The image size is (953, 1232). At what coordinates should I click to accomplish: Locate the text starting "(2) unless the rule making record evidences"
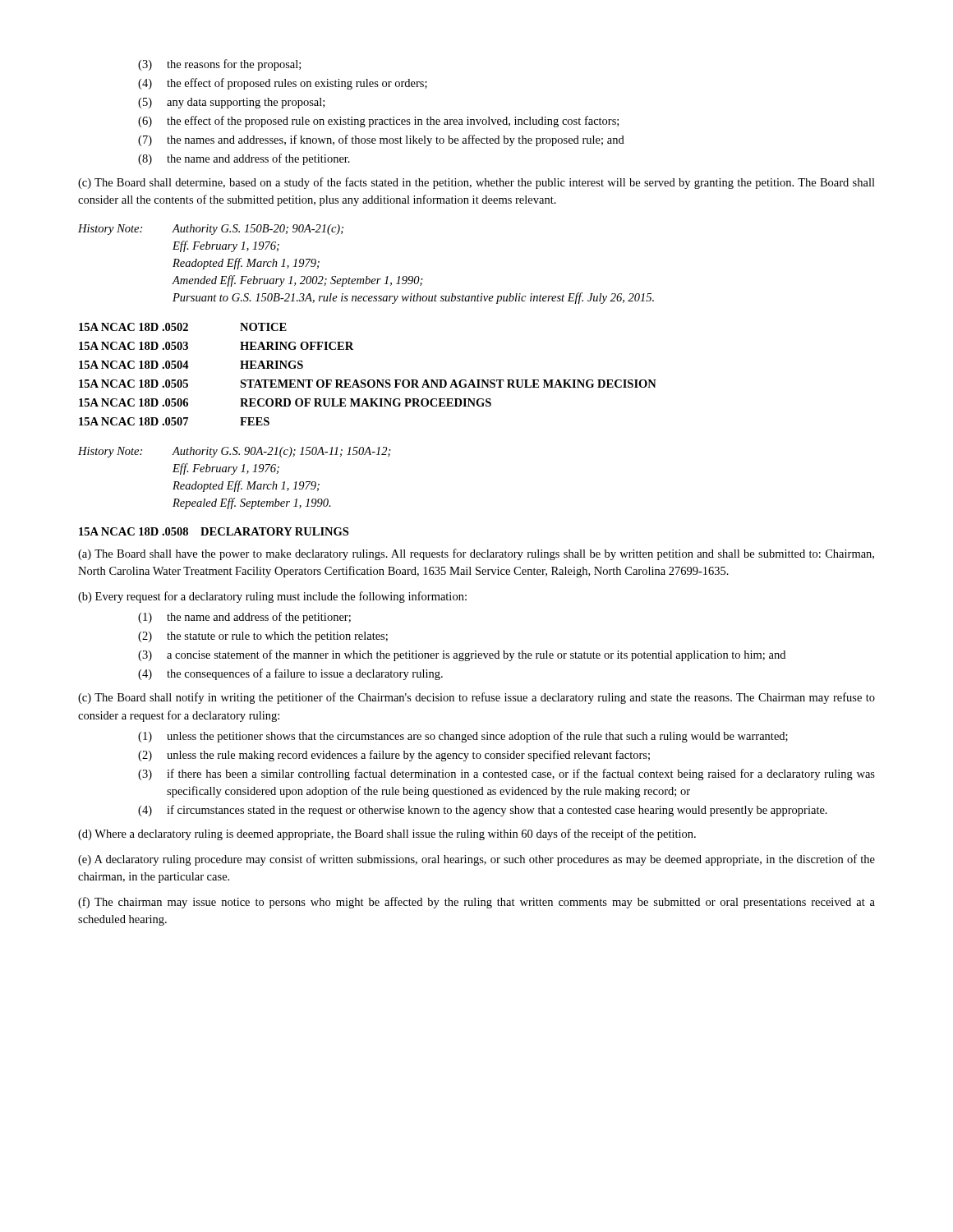coord(476,755)
